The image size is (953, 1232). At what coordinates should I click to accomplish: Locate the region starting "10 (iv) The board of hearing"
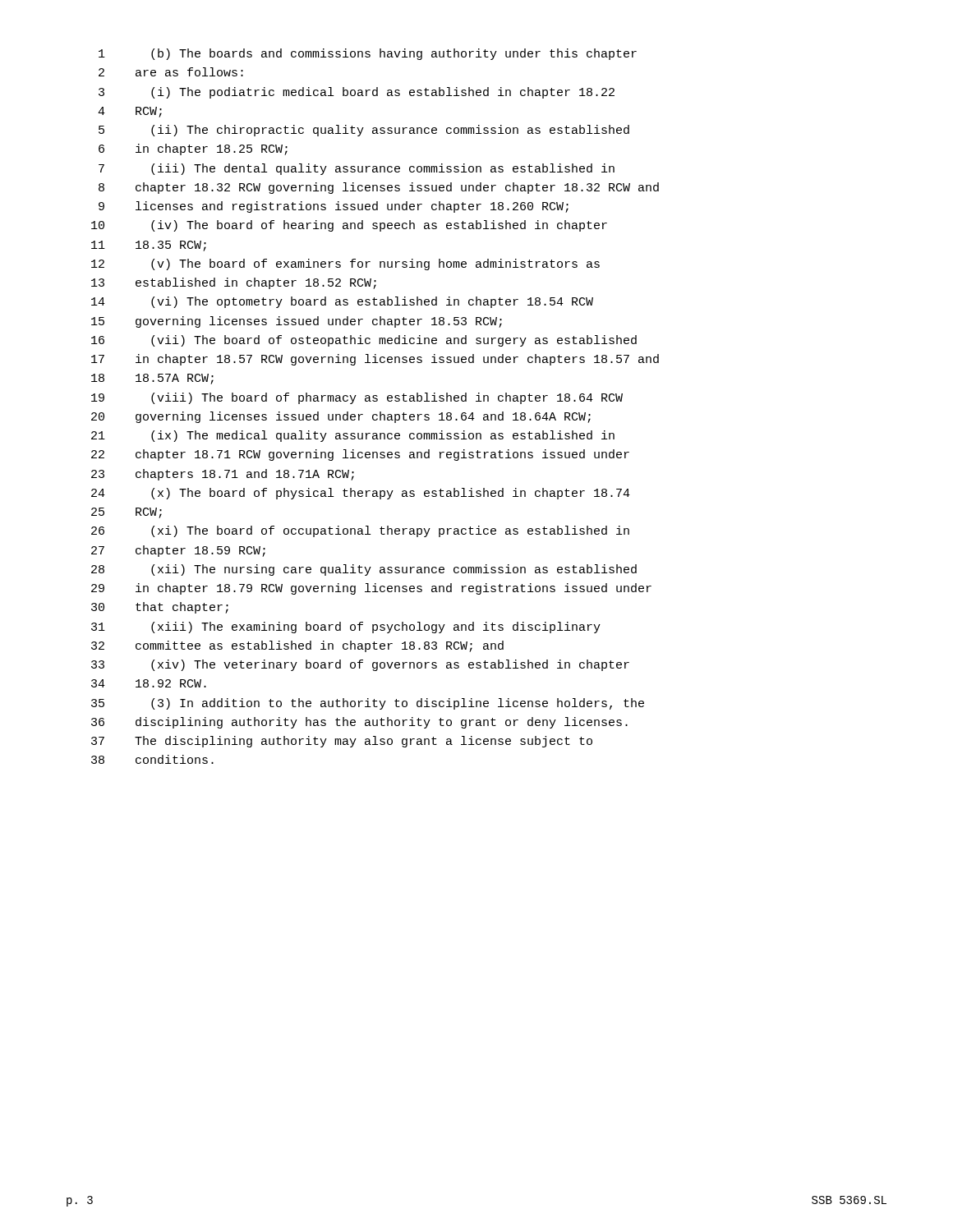coord(476,227)
